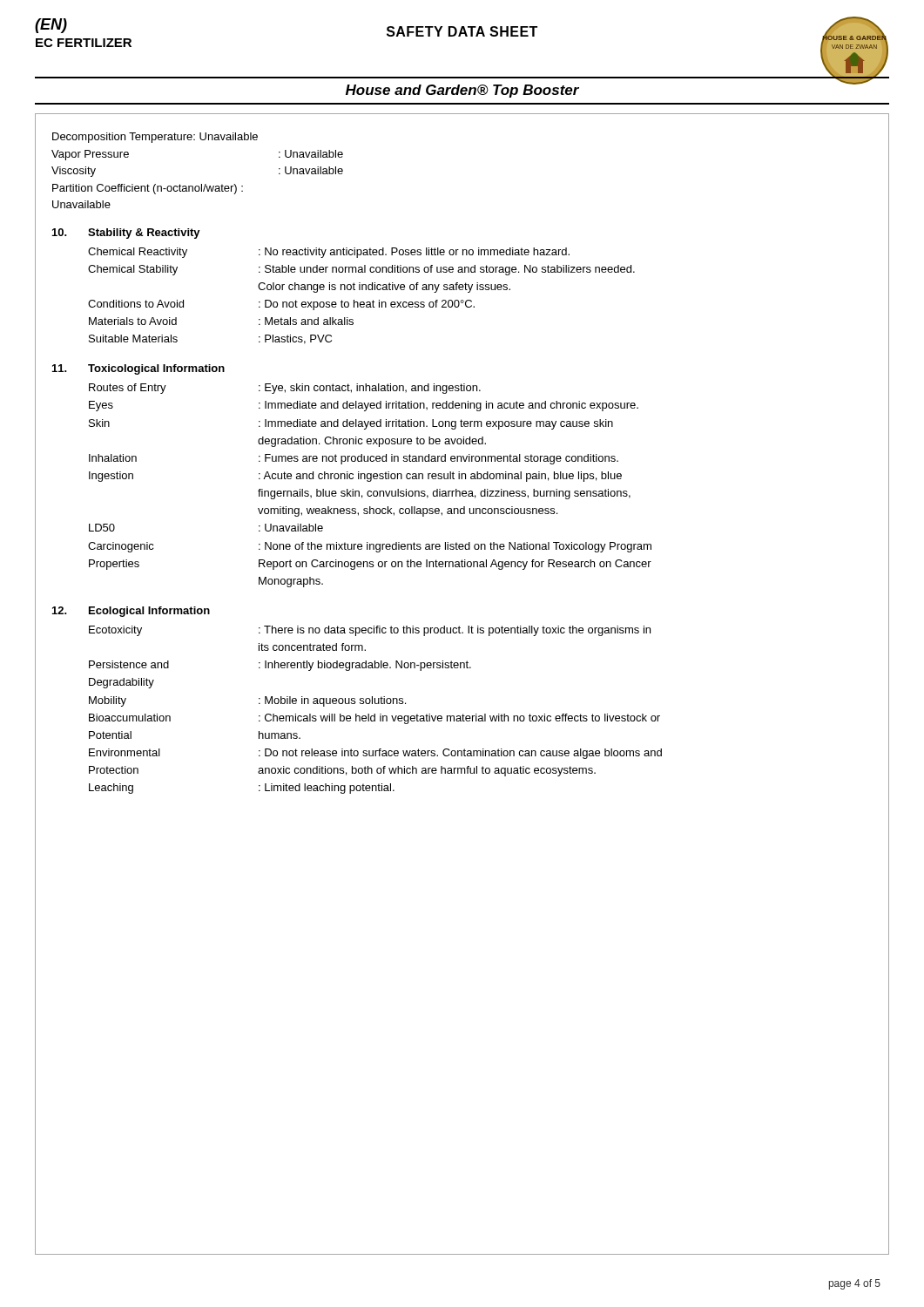This screenshot has height=1307, width=924.
Task: Point to the text block starting "Decomposition Temperature: Unavailable Vapor Pressure"
Action: coord(155,138)
